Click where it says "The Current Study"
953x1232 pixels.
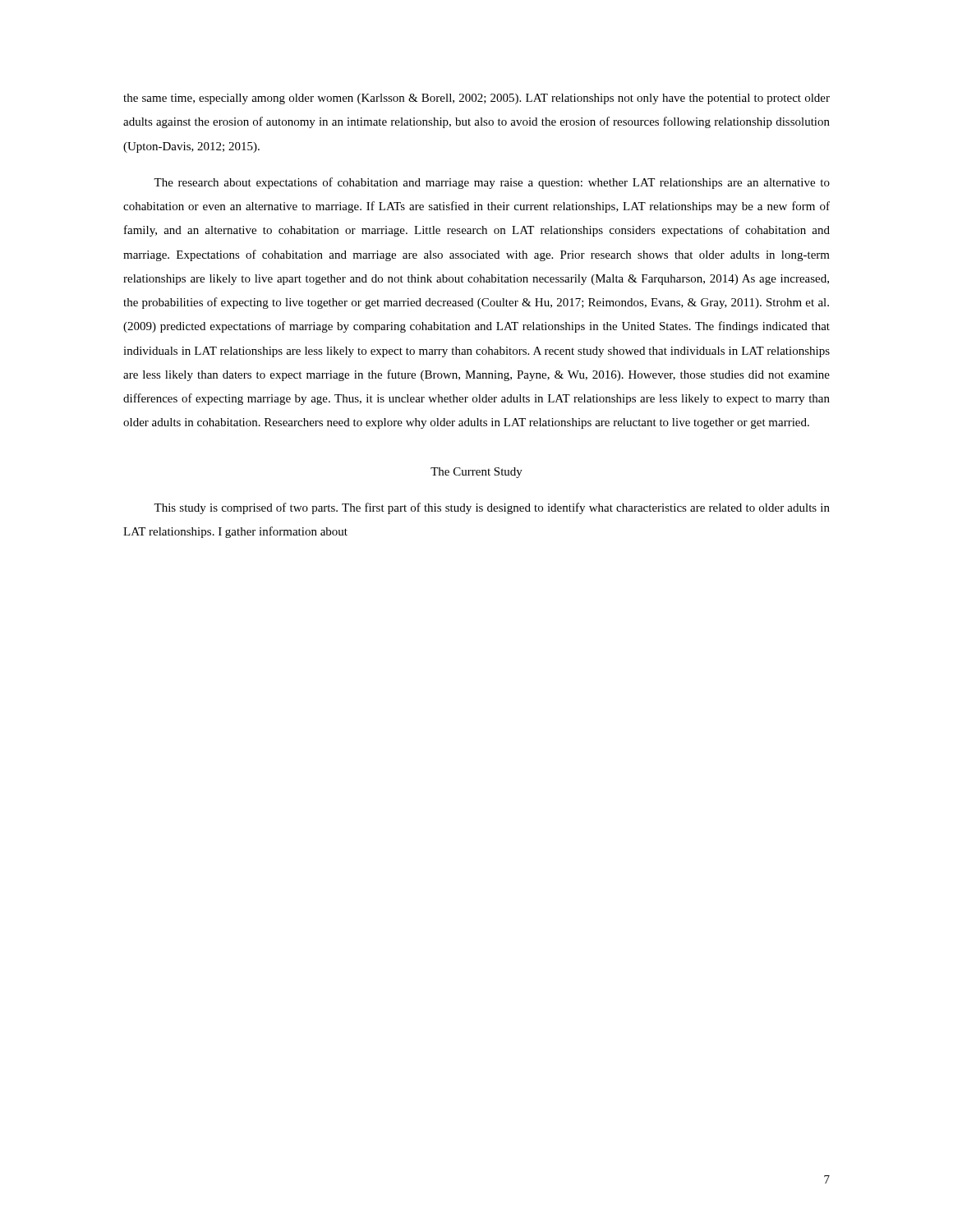[476, 472]
